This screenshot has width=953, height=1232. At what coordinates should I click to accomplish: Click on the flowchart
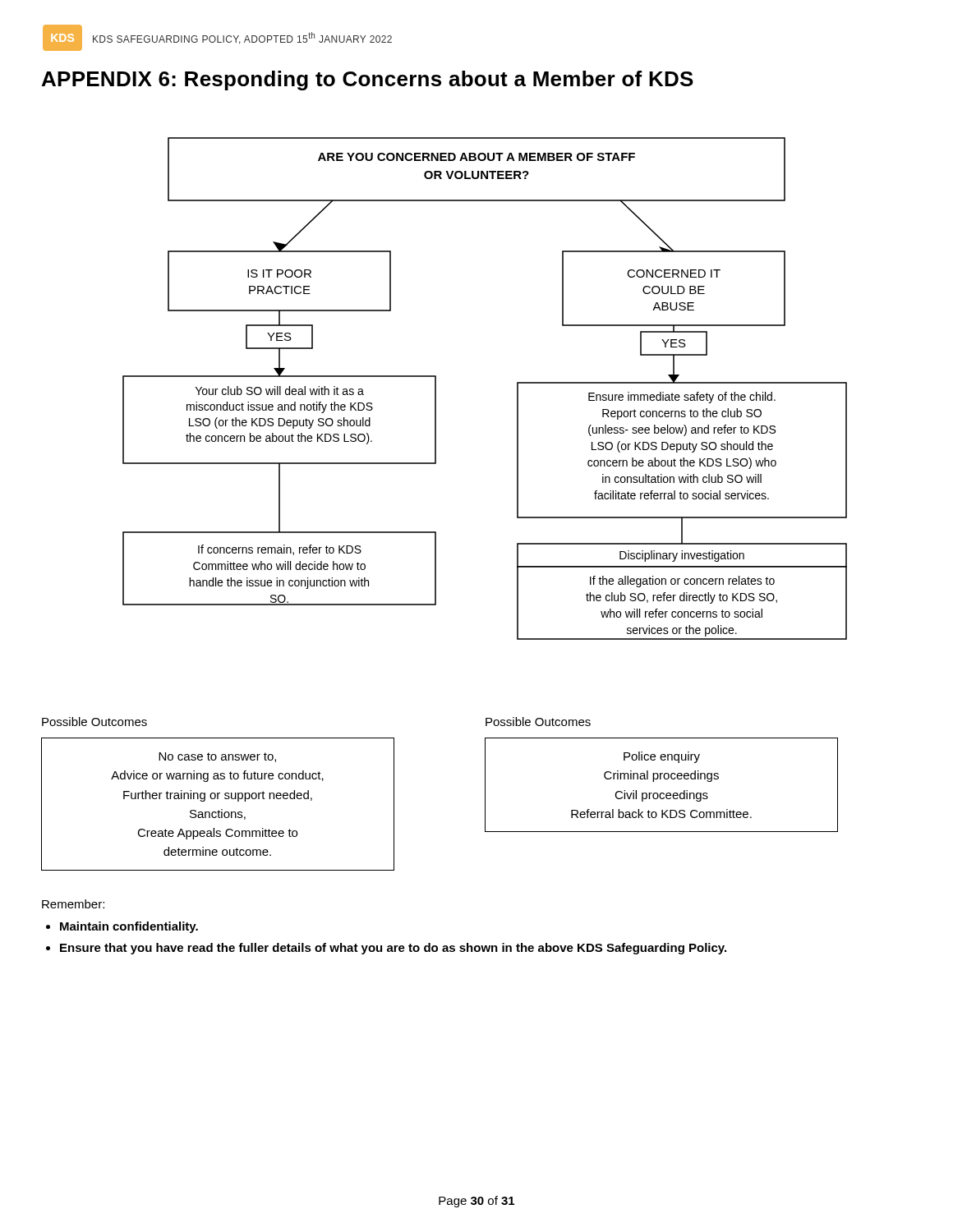point(476,417)
